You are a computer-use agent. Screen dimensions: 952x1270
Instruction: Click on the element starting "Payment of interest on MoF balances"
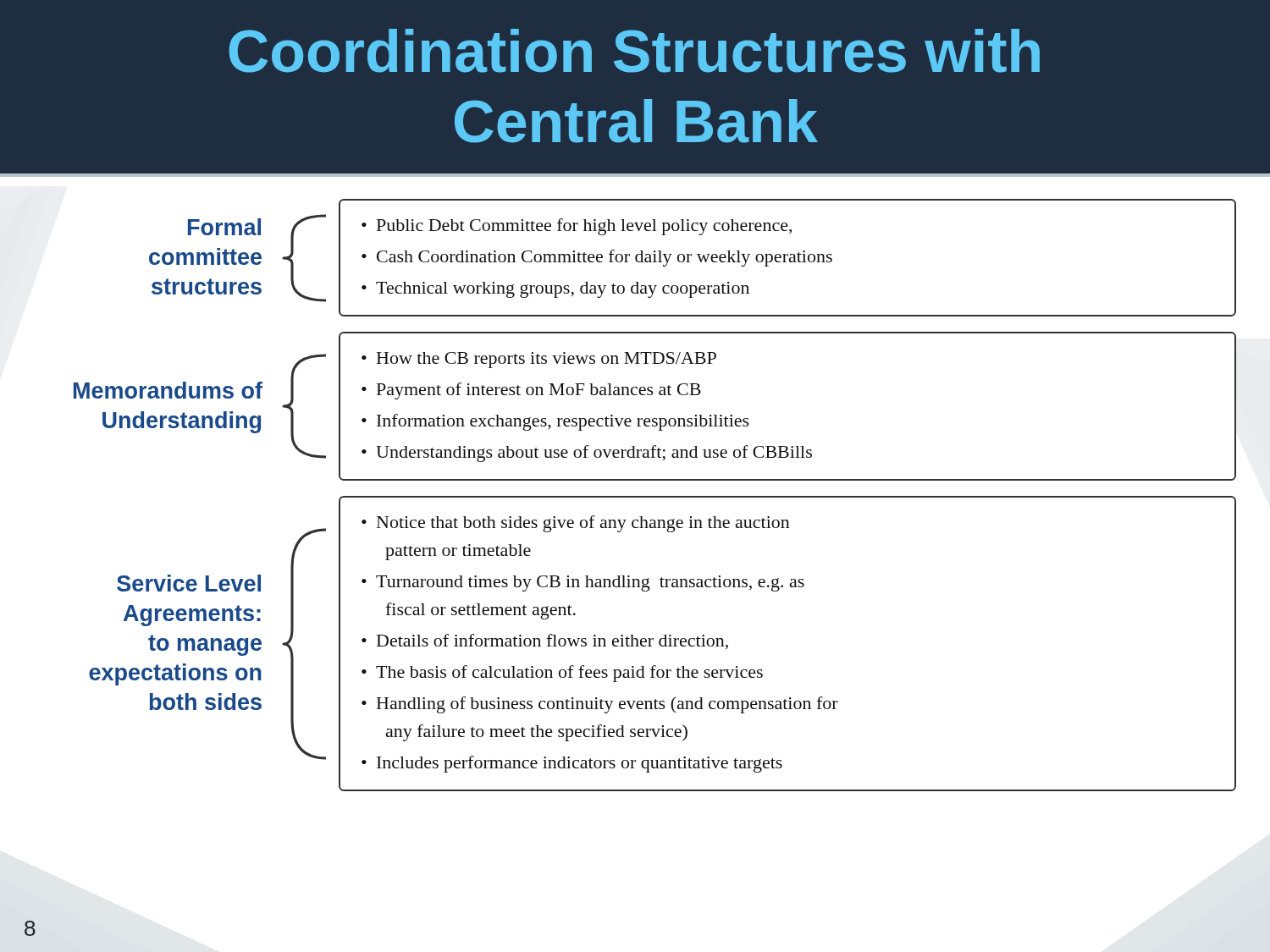pos(539,389)
